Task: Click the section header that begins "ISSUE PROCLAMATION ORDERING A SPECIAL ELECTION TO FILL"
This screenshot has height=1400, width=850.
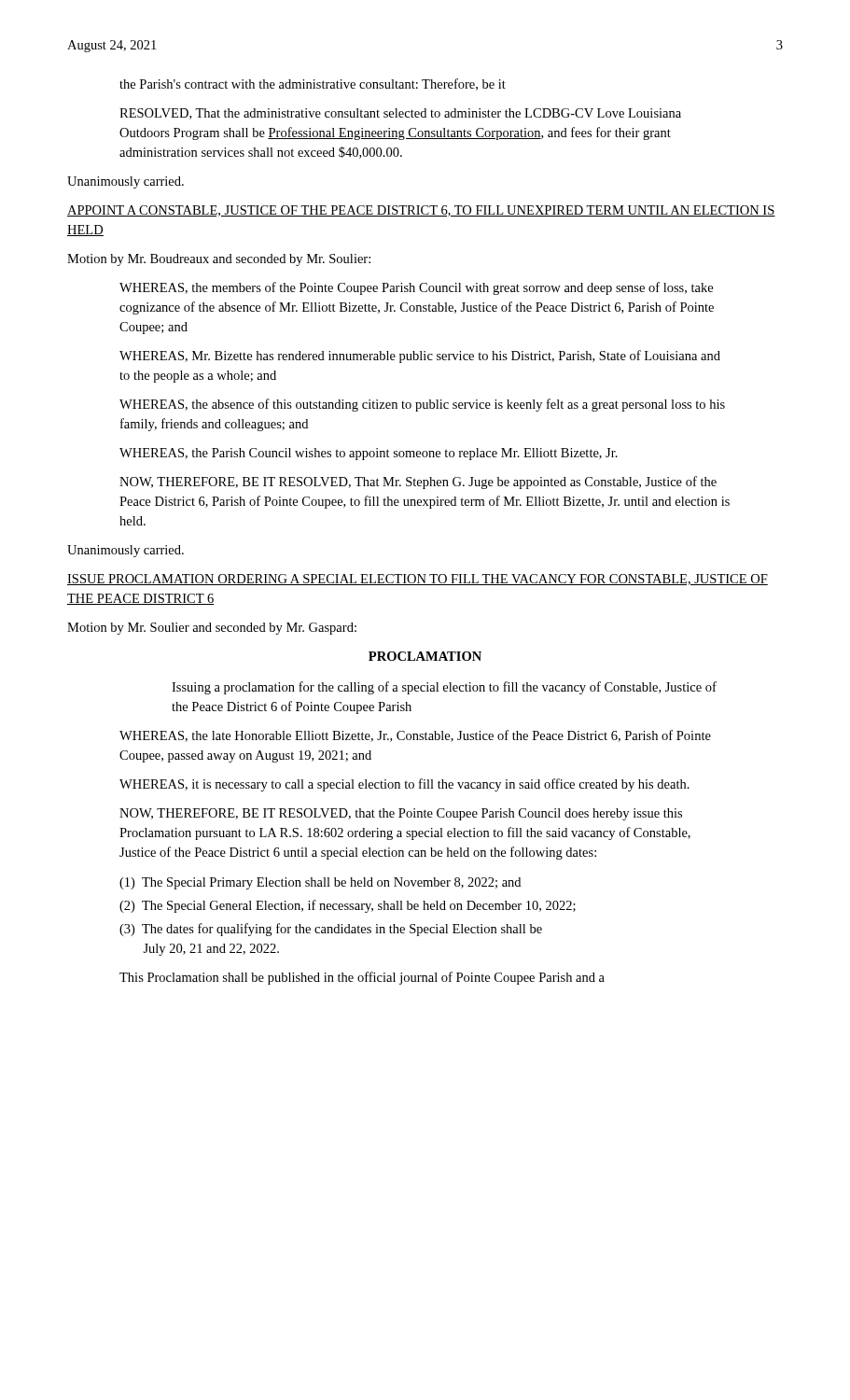Action: [x=425, y=589]
